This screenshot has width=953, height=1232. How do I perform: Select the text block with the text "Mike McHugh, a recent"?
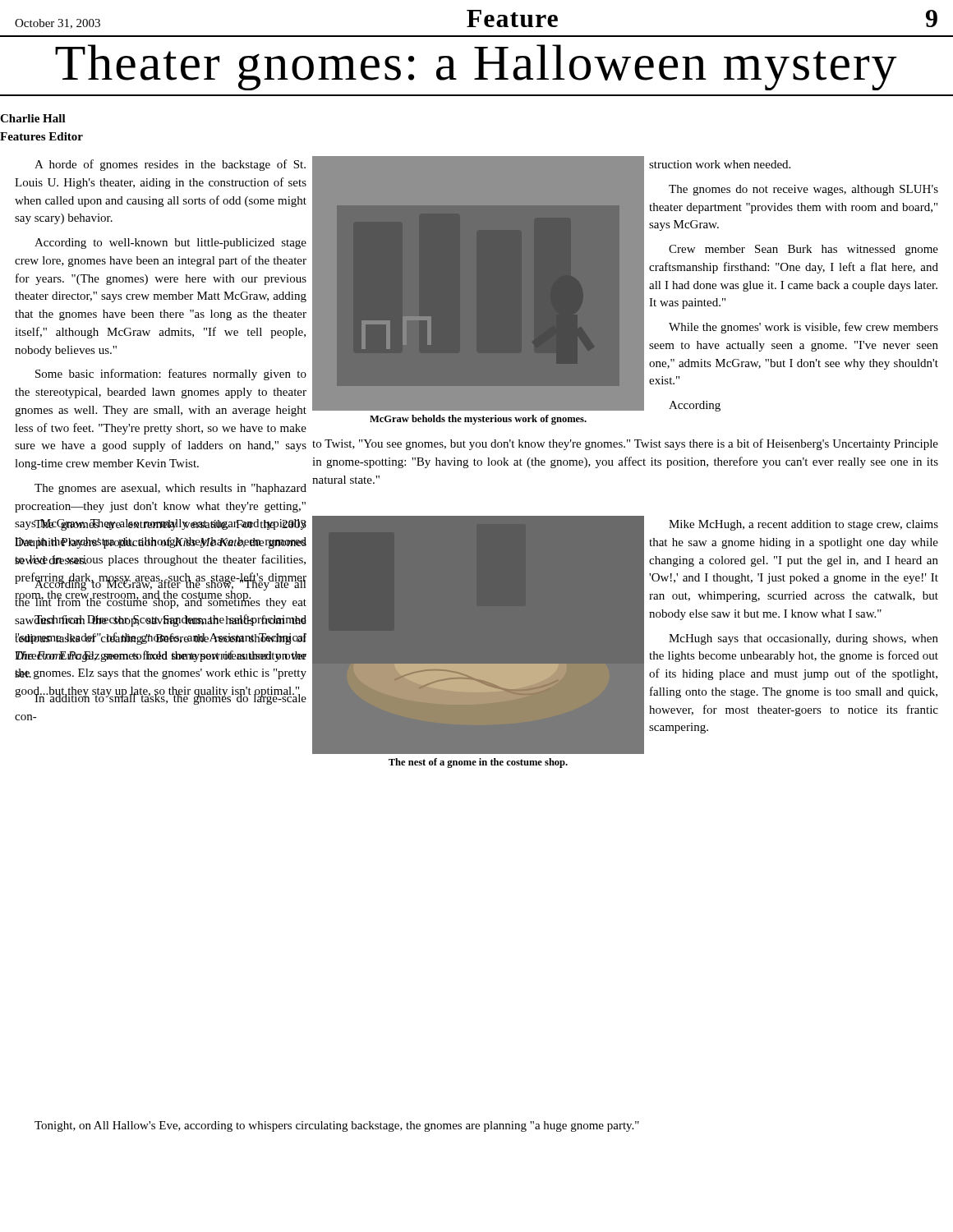point(794,626)
